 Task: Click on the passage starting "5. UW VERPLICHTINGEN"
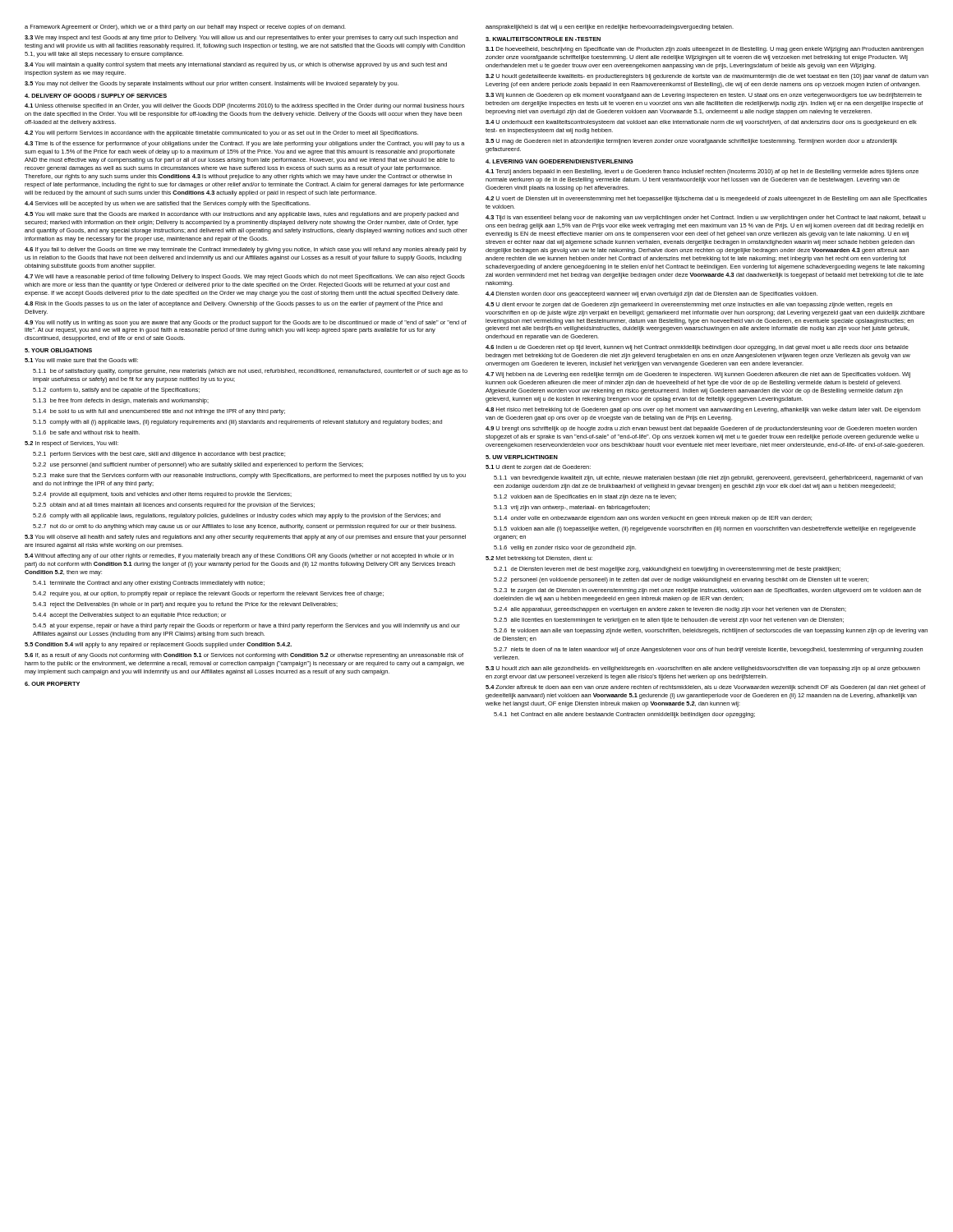coord(522,457)
